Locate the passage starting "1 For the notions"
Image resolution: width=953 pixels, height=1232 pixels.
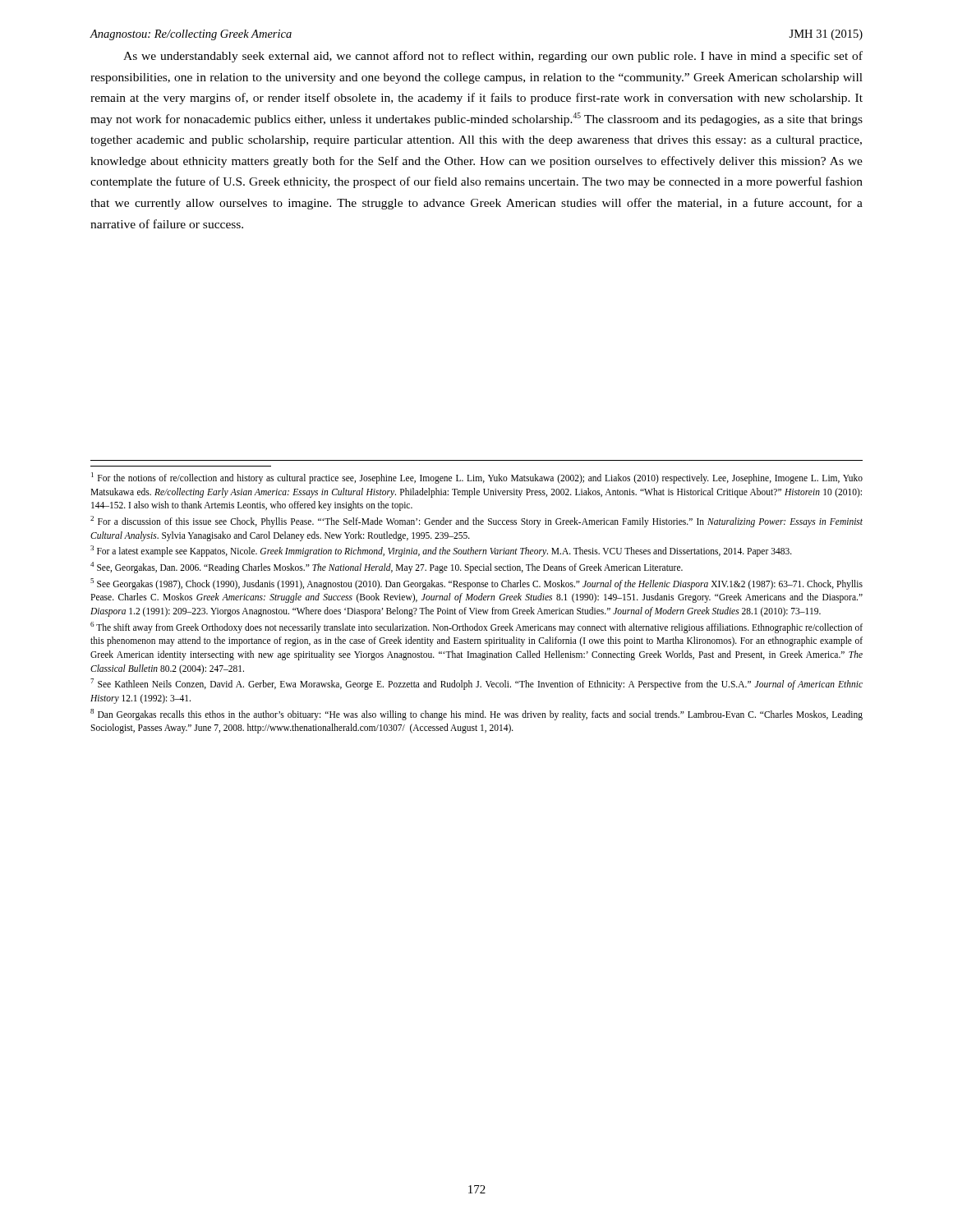[x=476, y=491]
